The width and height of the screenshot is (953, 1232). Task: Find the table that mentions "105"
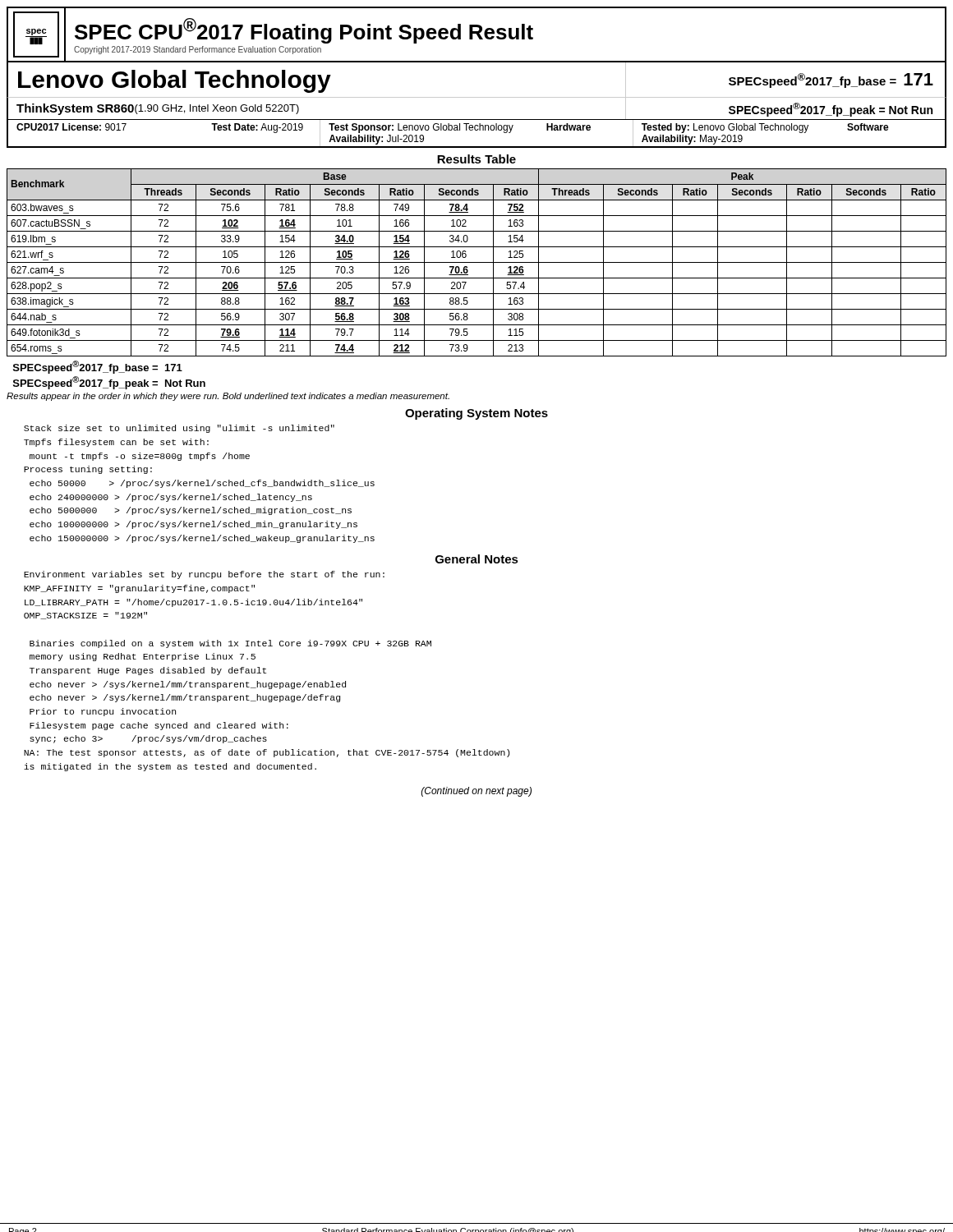[x=476, y=262]
